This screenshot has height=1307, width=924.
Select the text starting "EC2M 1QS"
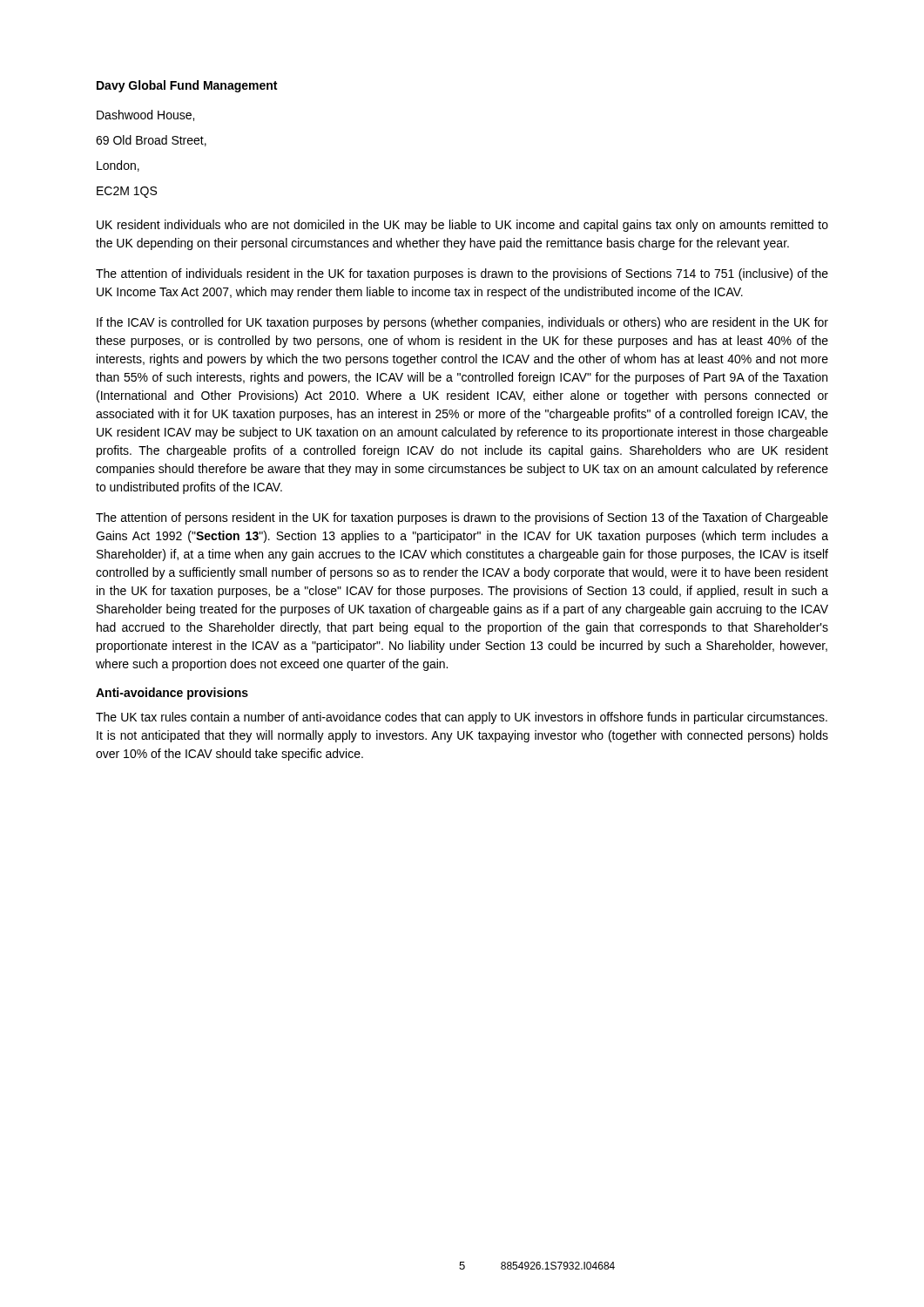[127, 191]
